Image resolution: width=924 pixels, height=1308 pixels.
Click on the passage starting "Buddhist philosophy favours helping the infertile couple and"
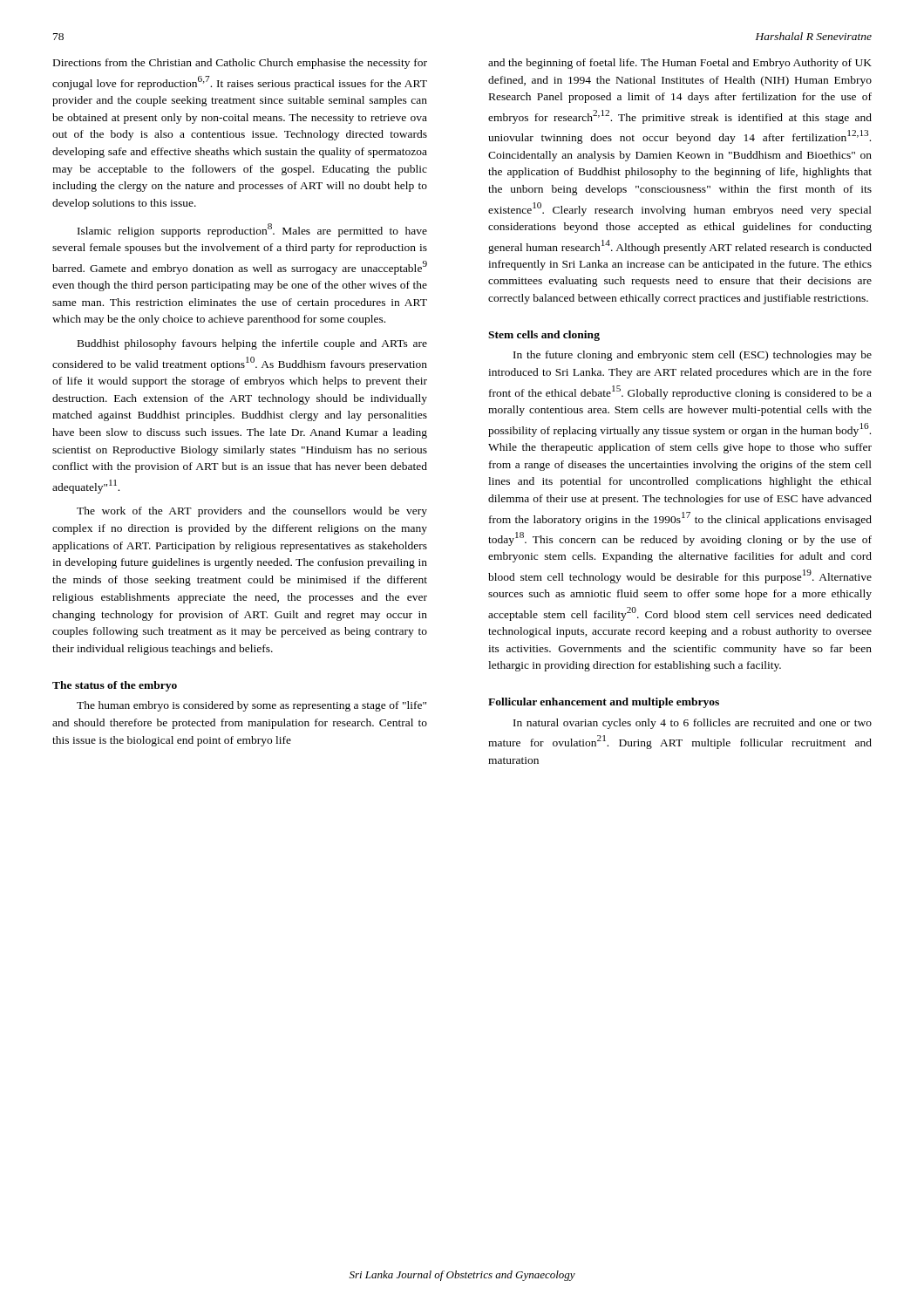click(240, 415)
